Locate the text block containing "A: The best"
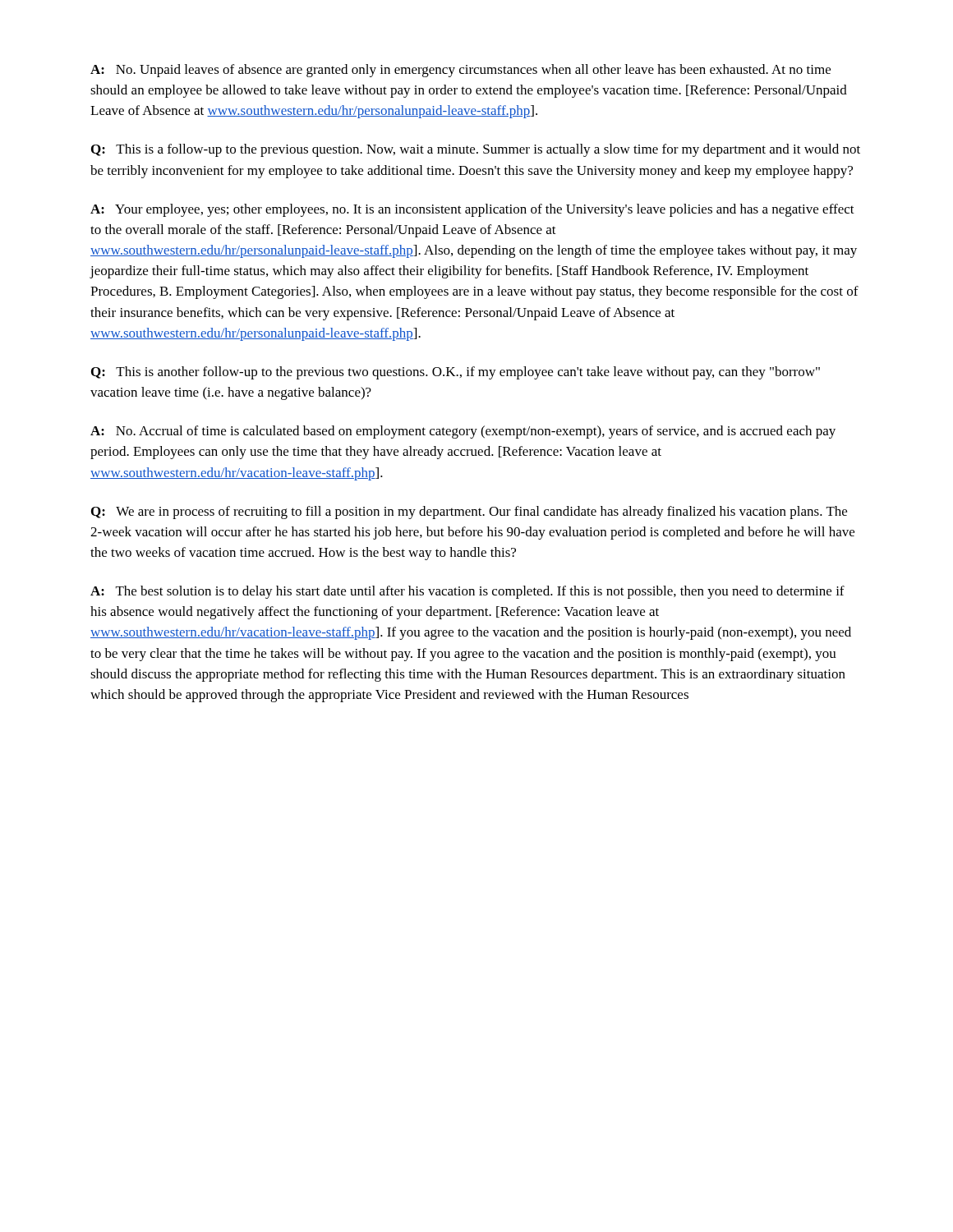Screen dimensions: 1232x953 click(471, 643)
